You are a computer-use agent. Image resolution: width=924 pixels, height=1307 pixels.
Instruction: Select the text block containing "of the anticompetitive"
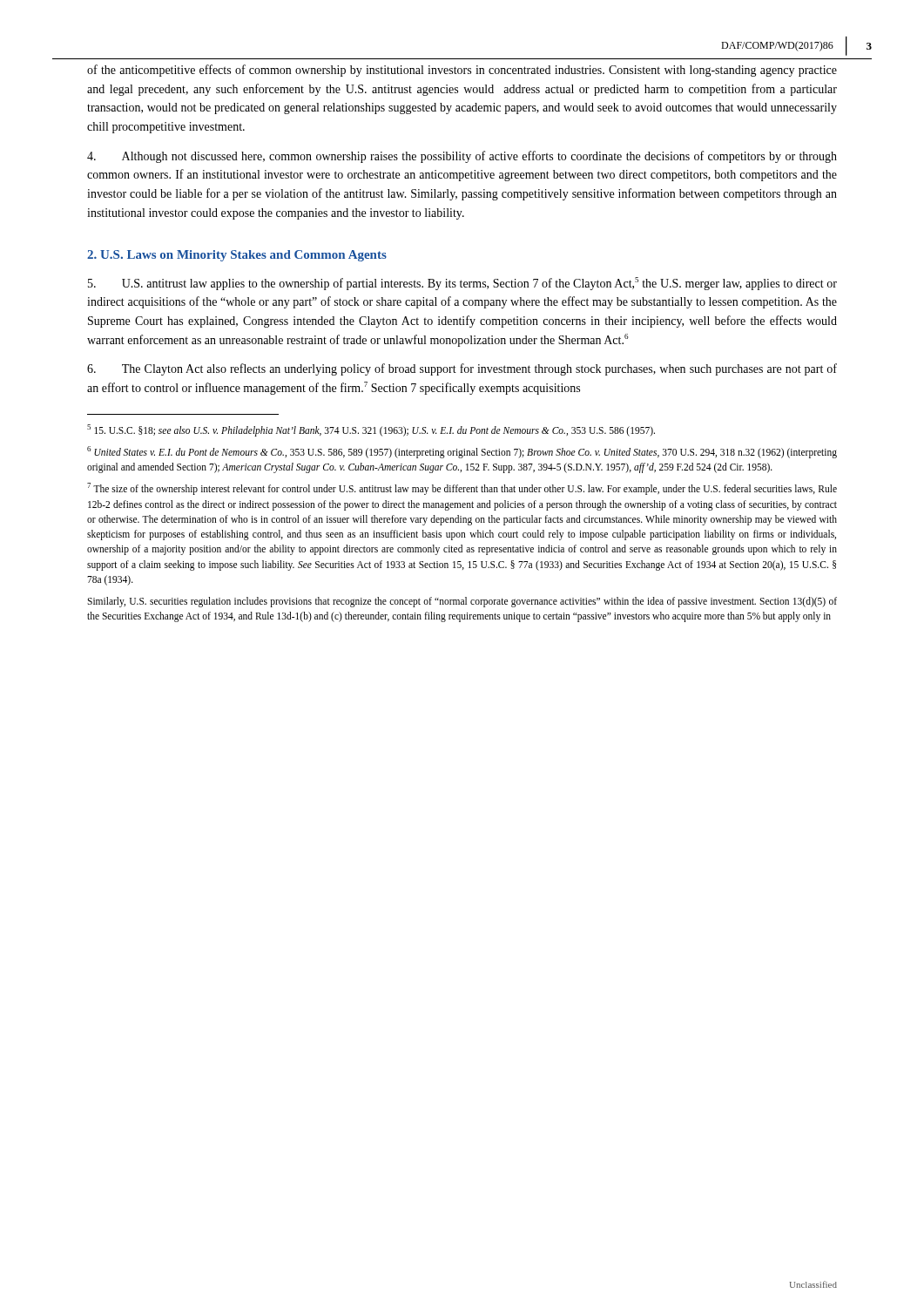click(x=462, y=98)
